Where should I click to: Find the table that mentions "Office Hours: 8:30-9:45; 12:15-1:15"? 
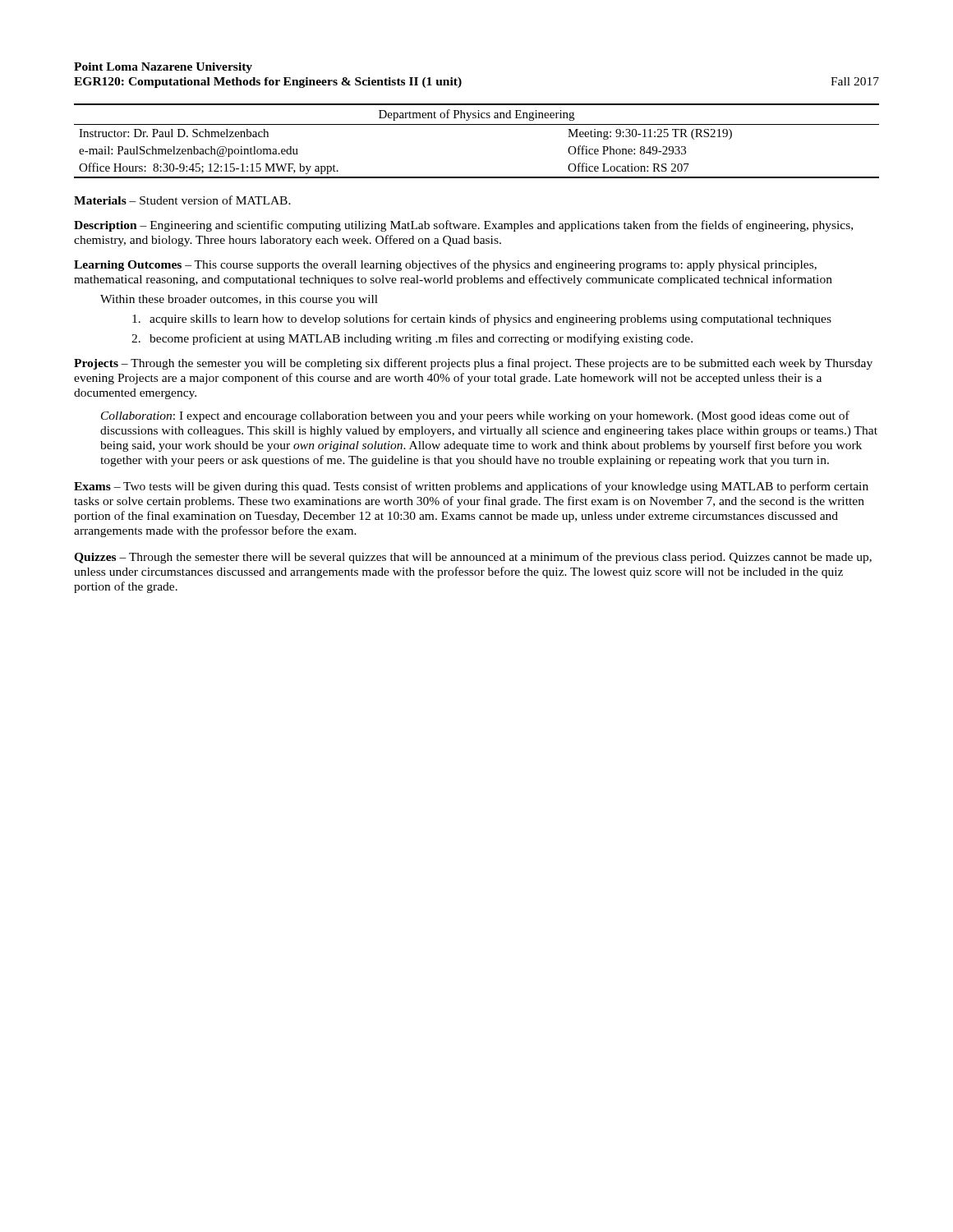476,141
